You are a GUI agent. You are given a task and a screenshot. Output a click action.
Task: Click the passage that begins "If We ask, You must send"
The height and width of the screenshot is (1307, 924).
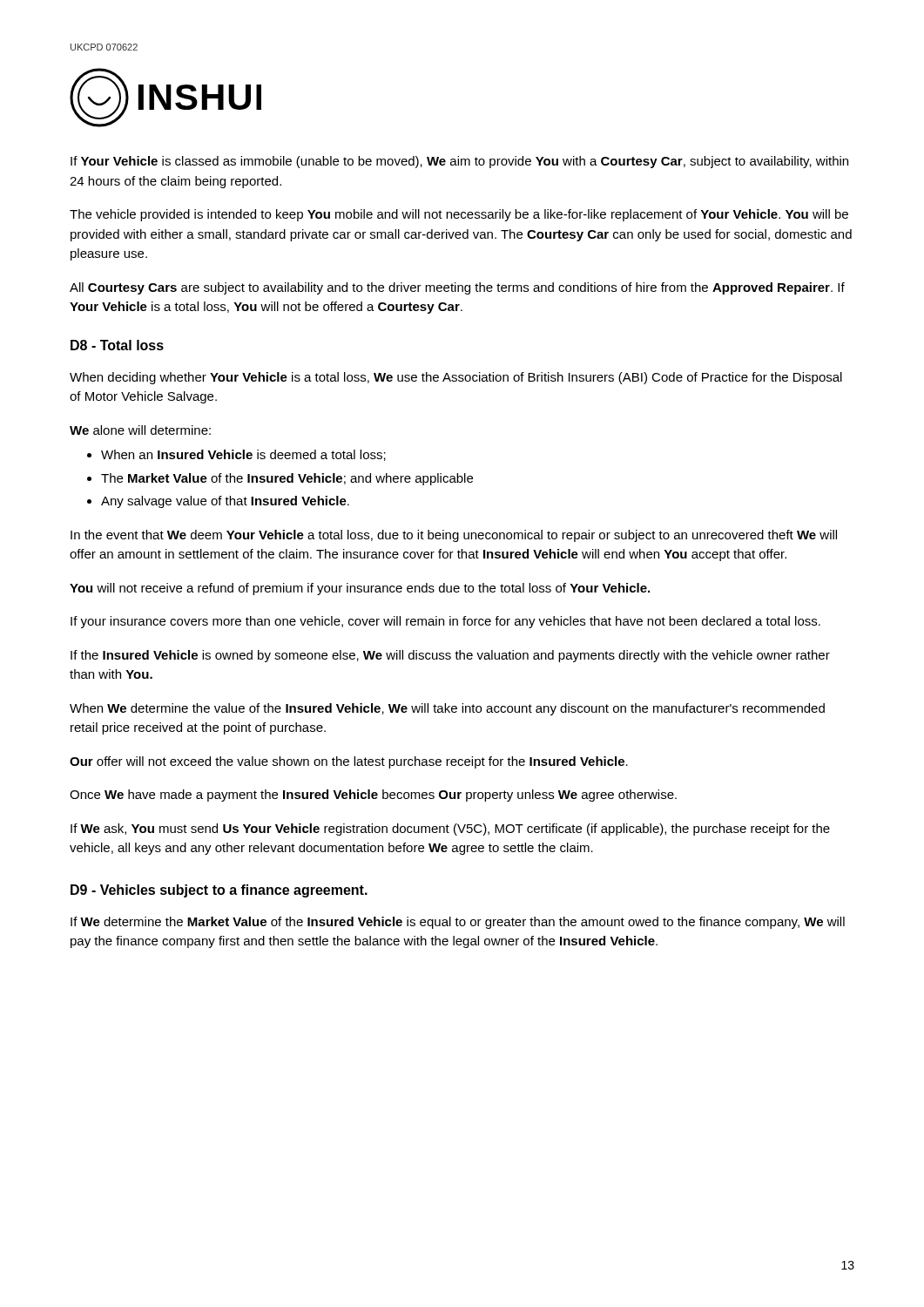(x=450, y=838)
